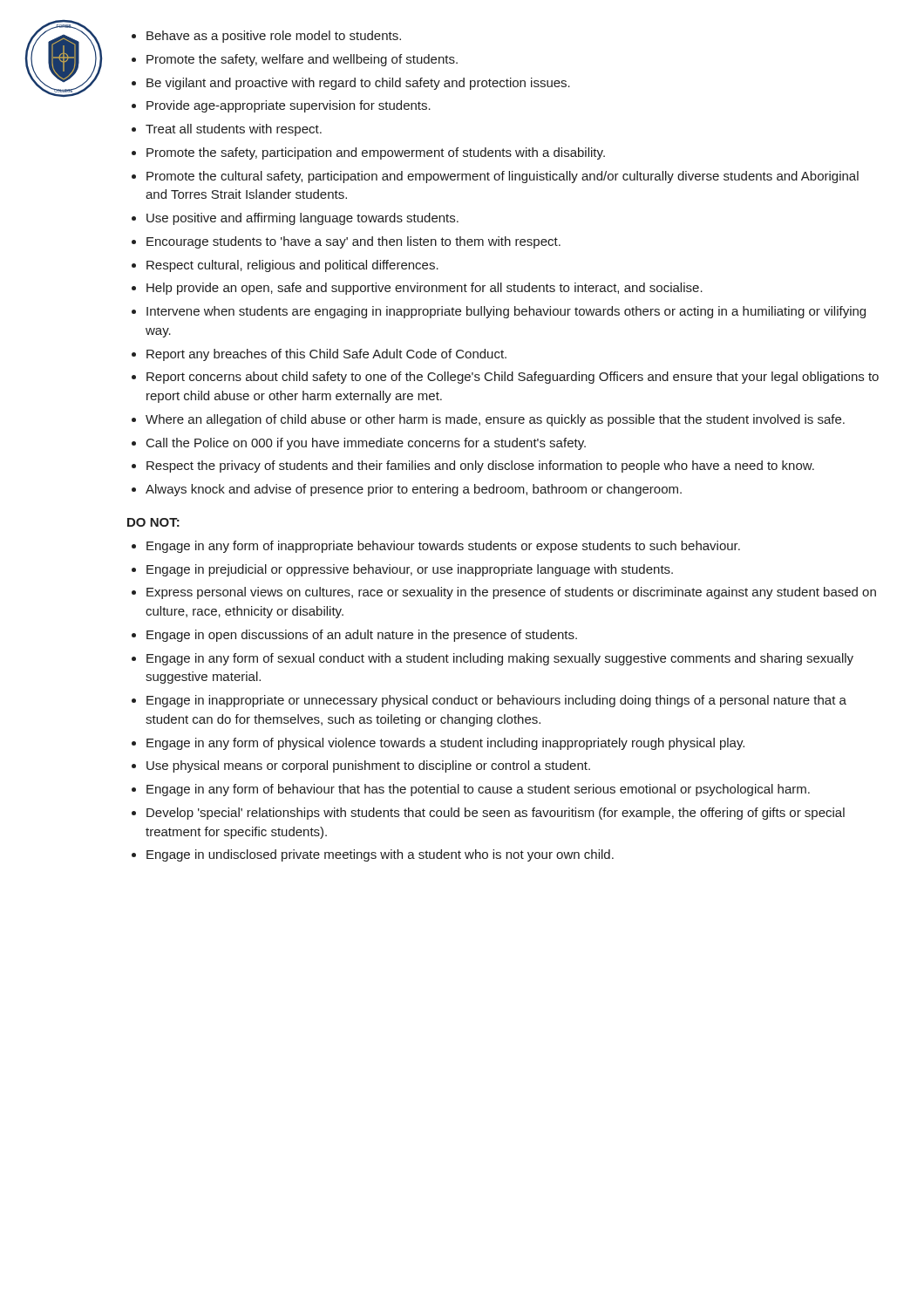Find the logo

[64, 58]
